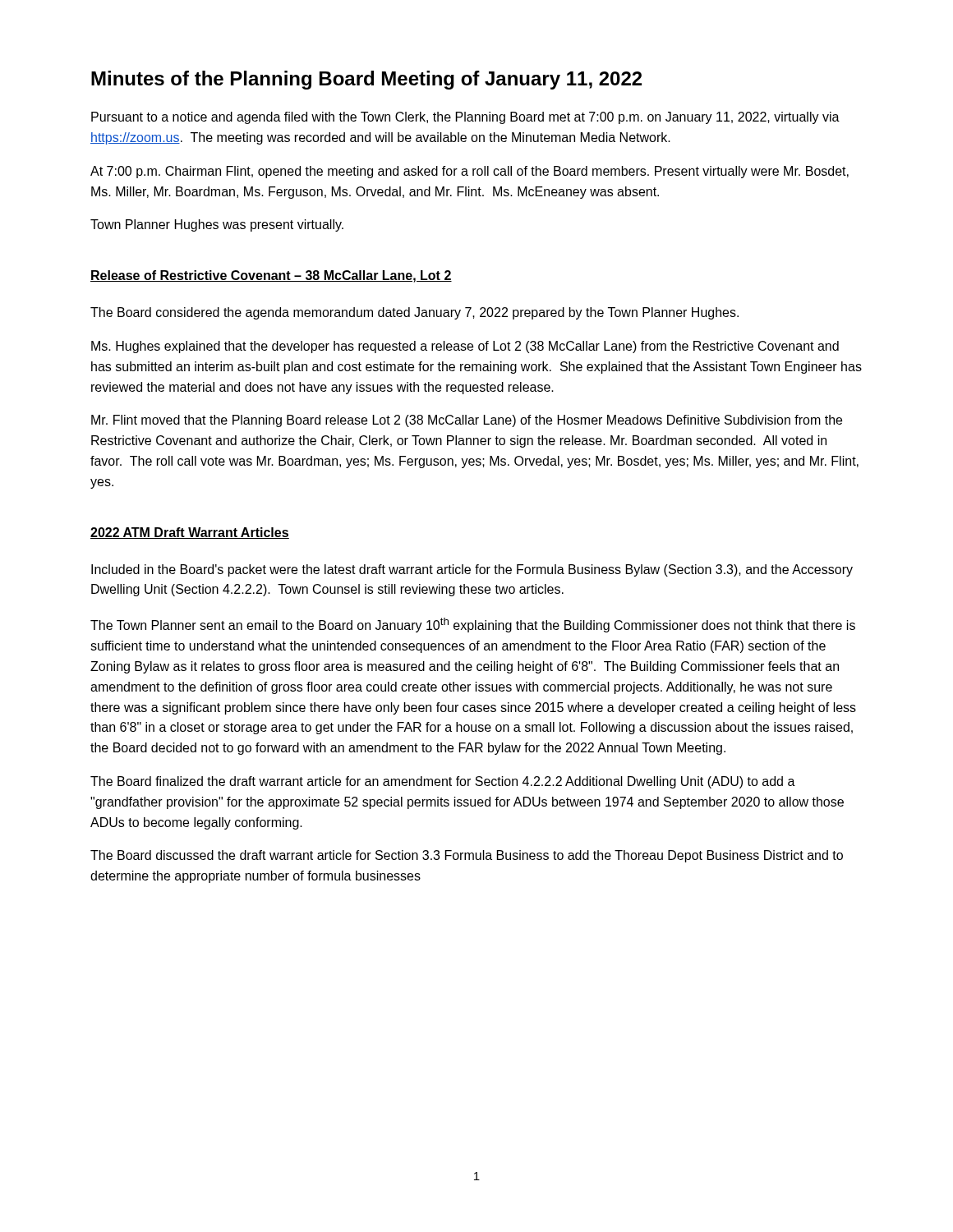Point to the section header beginning "Release of Restrictive Covenant"

pos(271,276)
